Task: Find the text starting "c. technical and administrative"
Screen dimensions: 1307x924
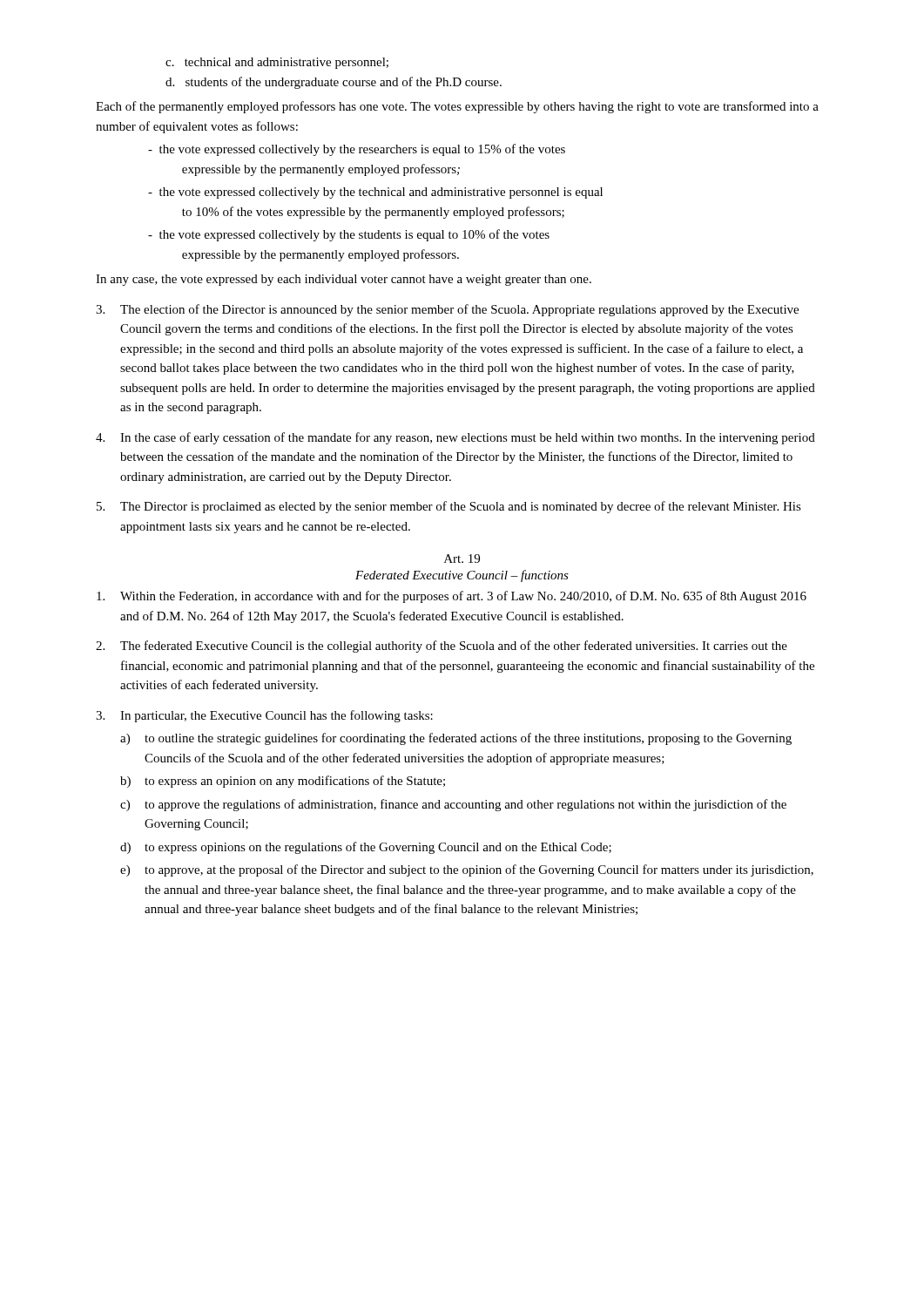Action: 277,62
